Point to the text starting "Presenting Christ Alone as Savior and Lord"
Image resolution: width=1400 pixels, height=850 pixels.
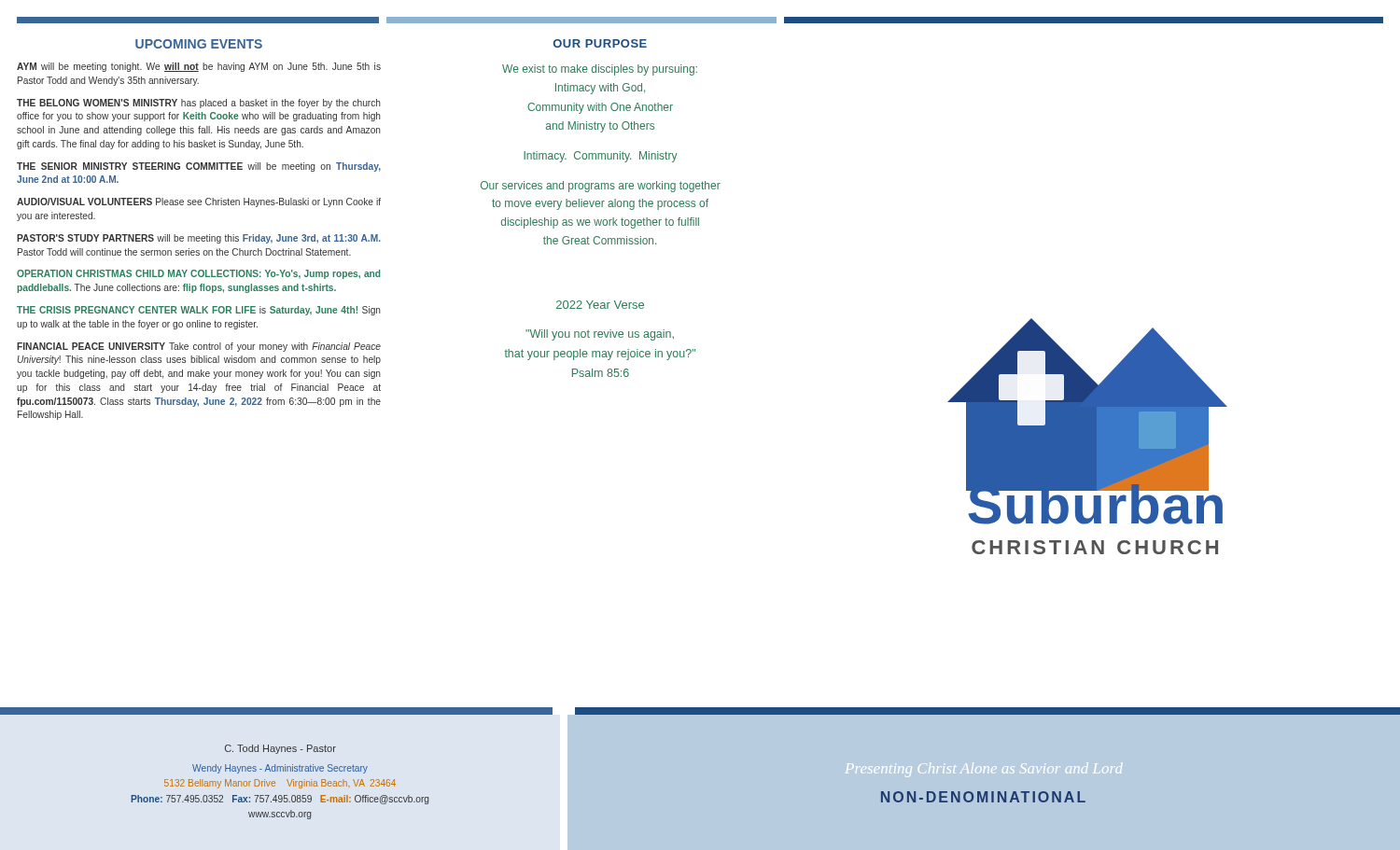[x=984, y=768]
